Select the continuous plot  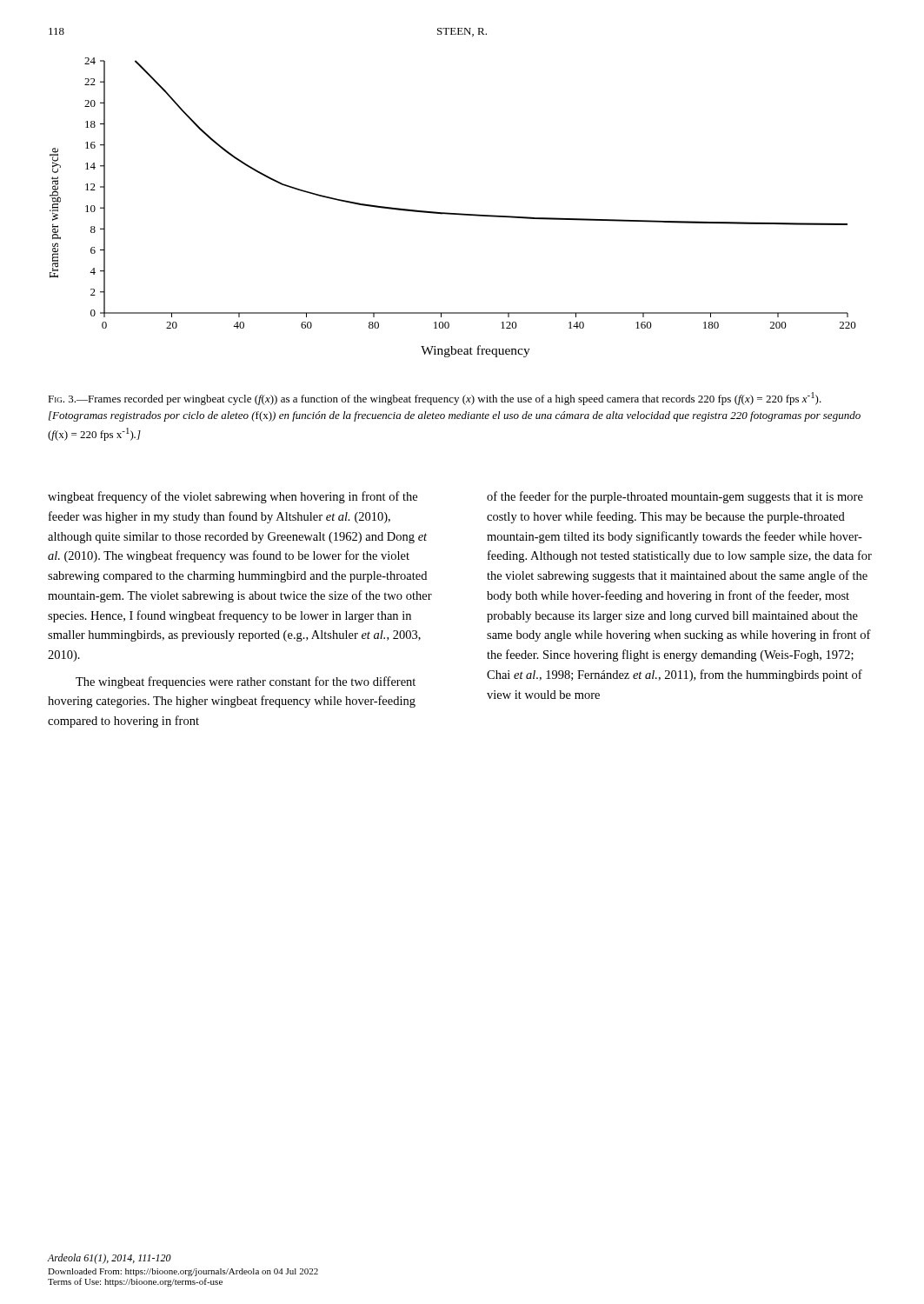coord(456,213)
